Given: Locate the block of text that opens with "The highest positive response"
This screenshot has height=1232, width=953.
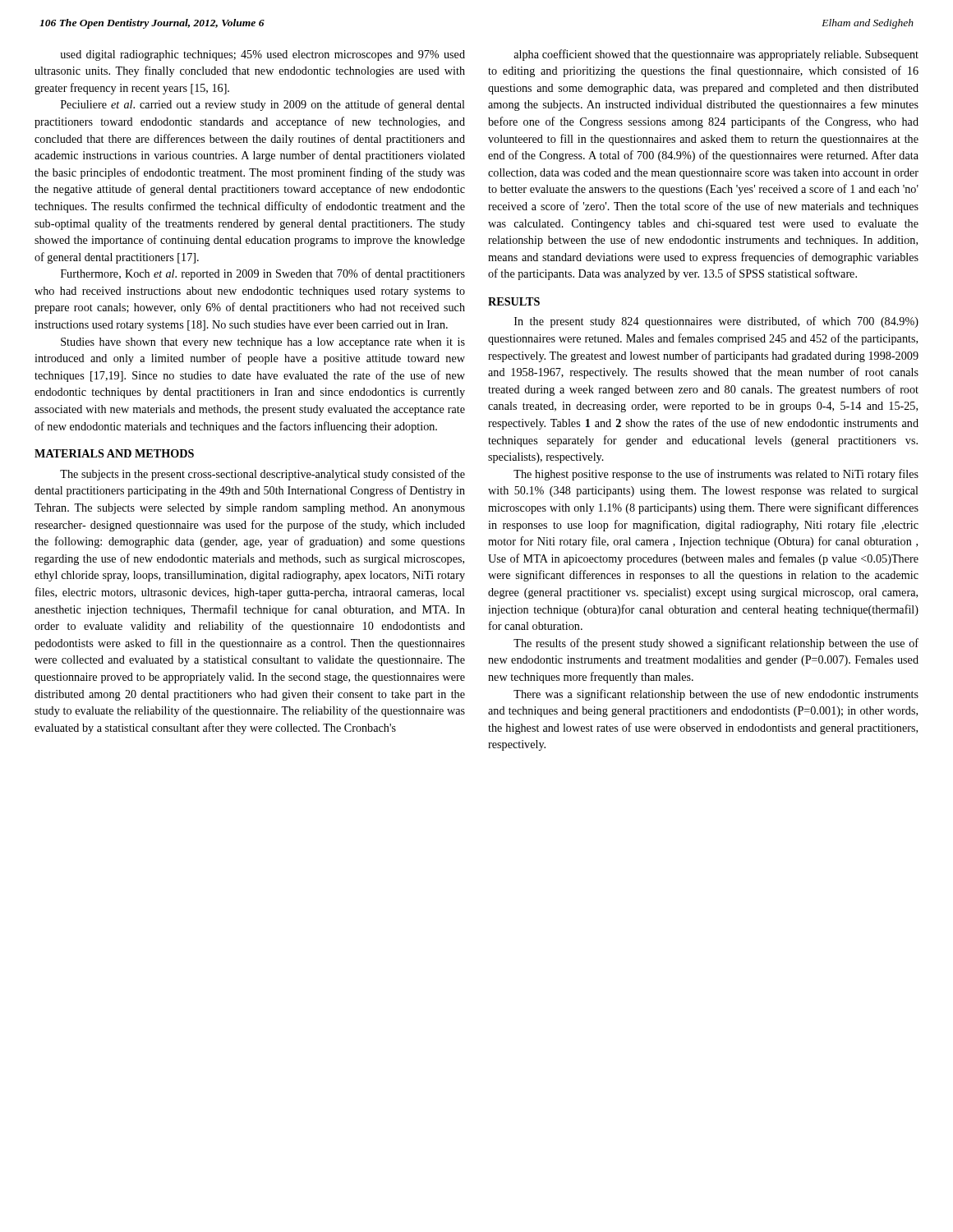Looking at the screenshot, I should point(703,550).
